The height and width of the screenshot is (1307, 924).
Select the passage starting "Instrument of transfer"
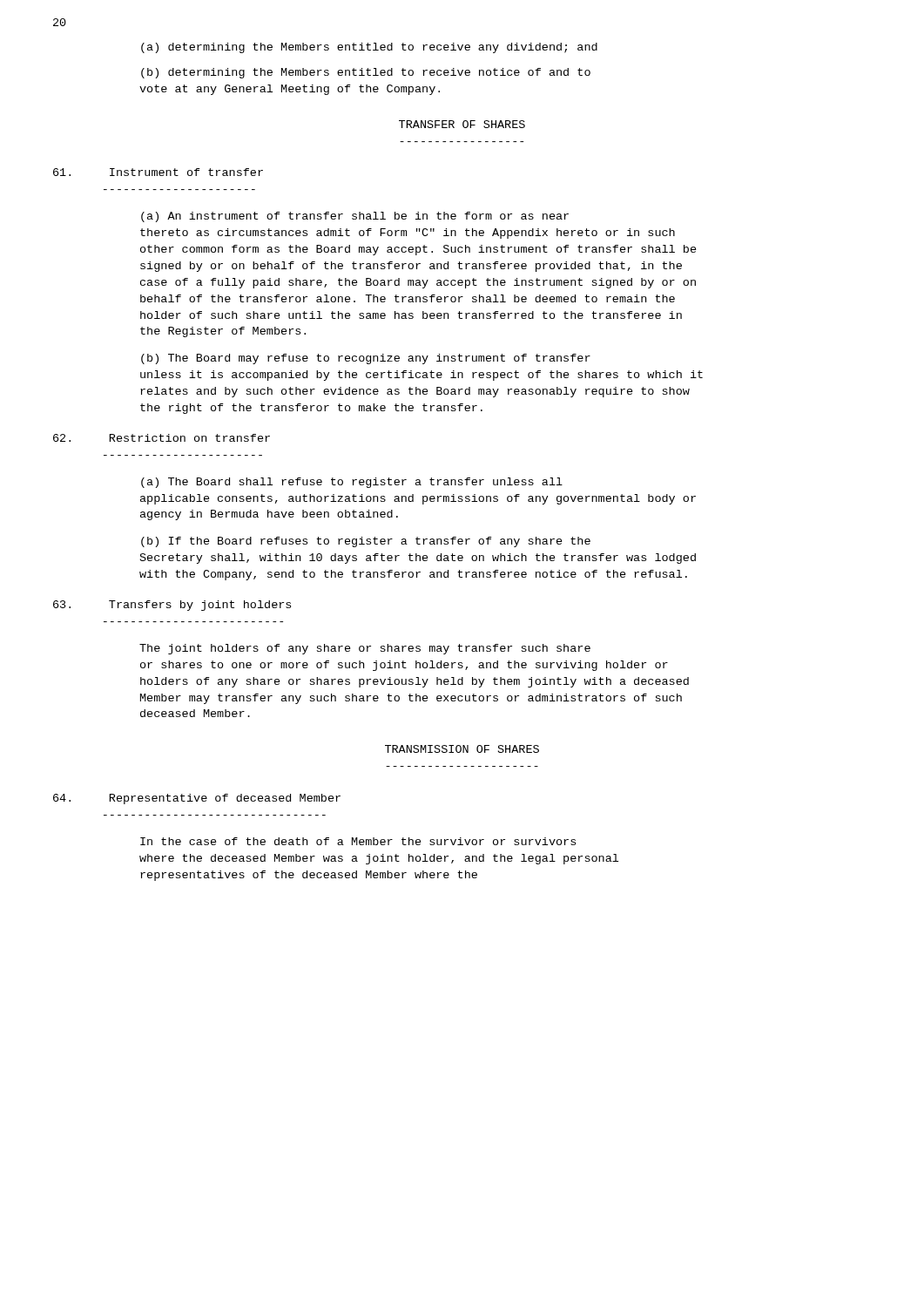coord(158,182)
